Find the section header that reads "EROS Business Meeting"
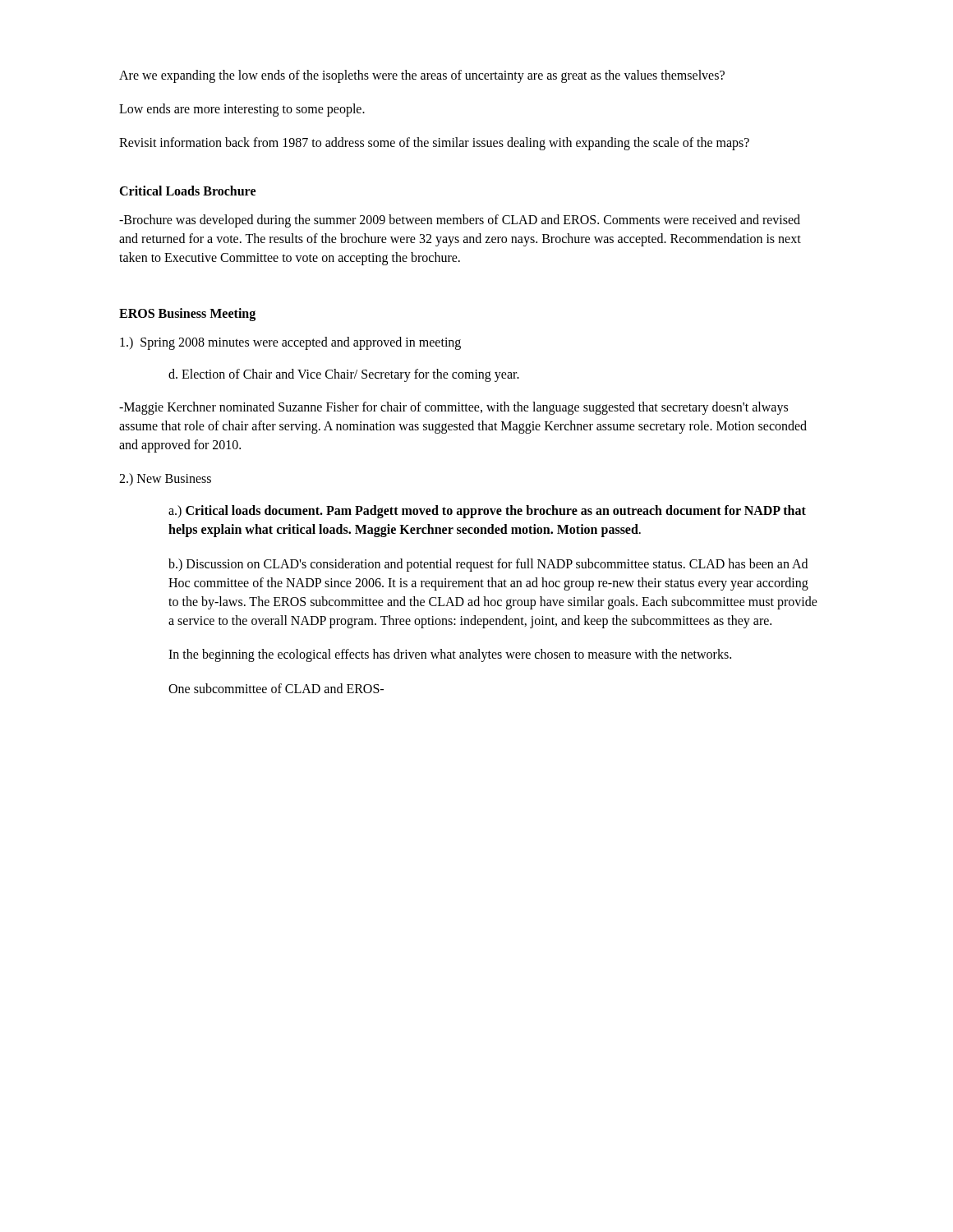Viewport: 953px width, 1232px height. coord(187,315)
